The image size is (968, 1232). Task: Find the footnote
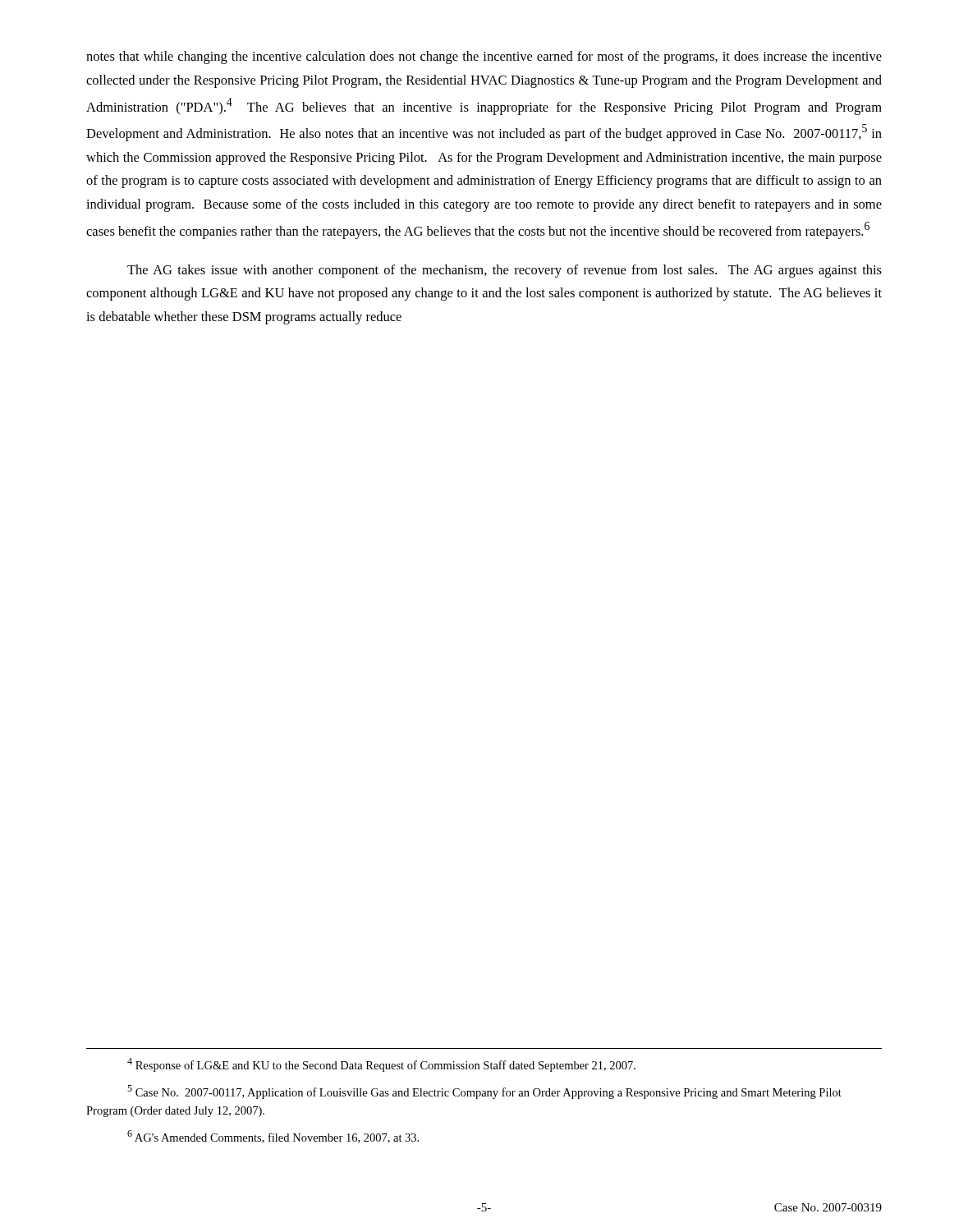tap(484, 1100)
